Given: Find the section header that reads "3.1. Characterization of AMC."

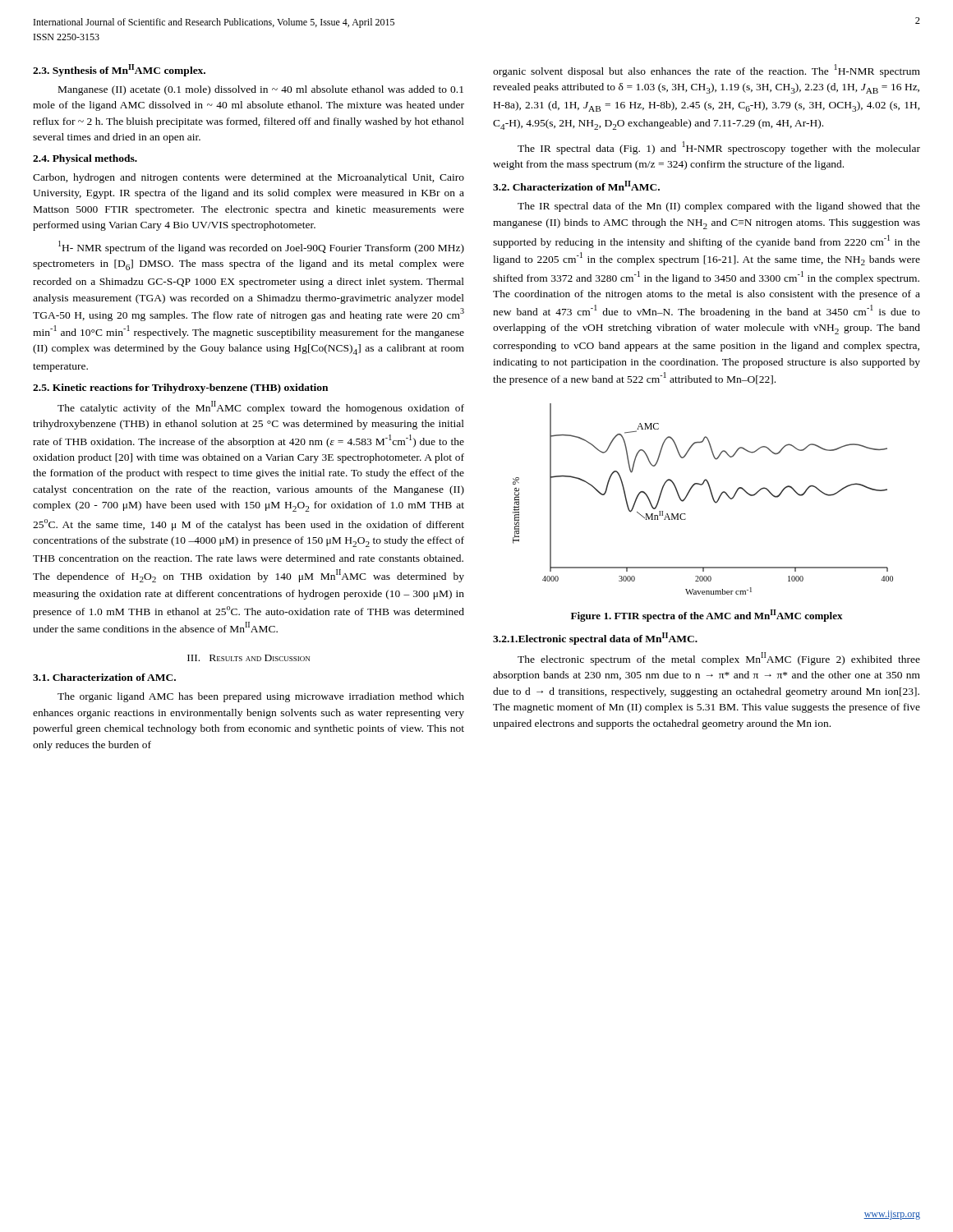Looking at the screenshot, I should [105, 677].
